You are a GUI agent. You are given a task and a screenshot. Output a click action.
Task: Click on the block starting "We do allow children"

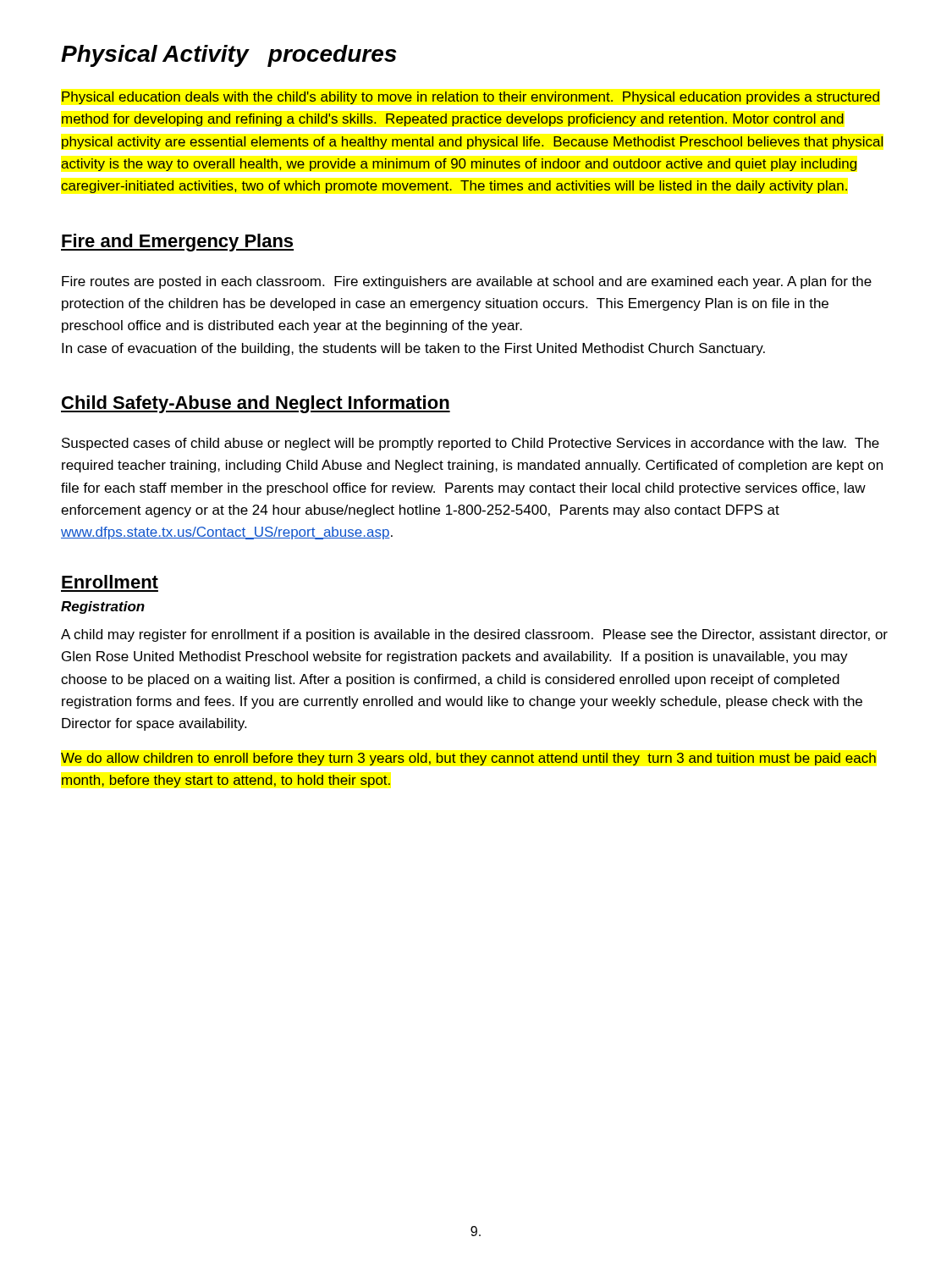click(x=469, y=769)
